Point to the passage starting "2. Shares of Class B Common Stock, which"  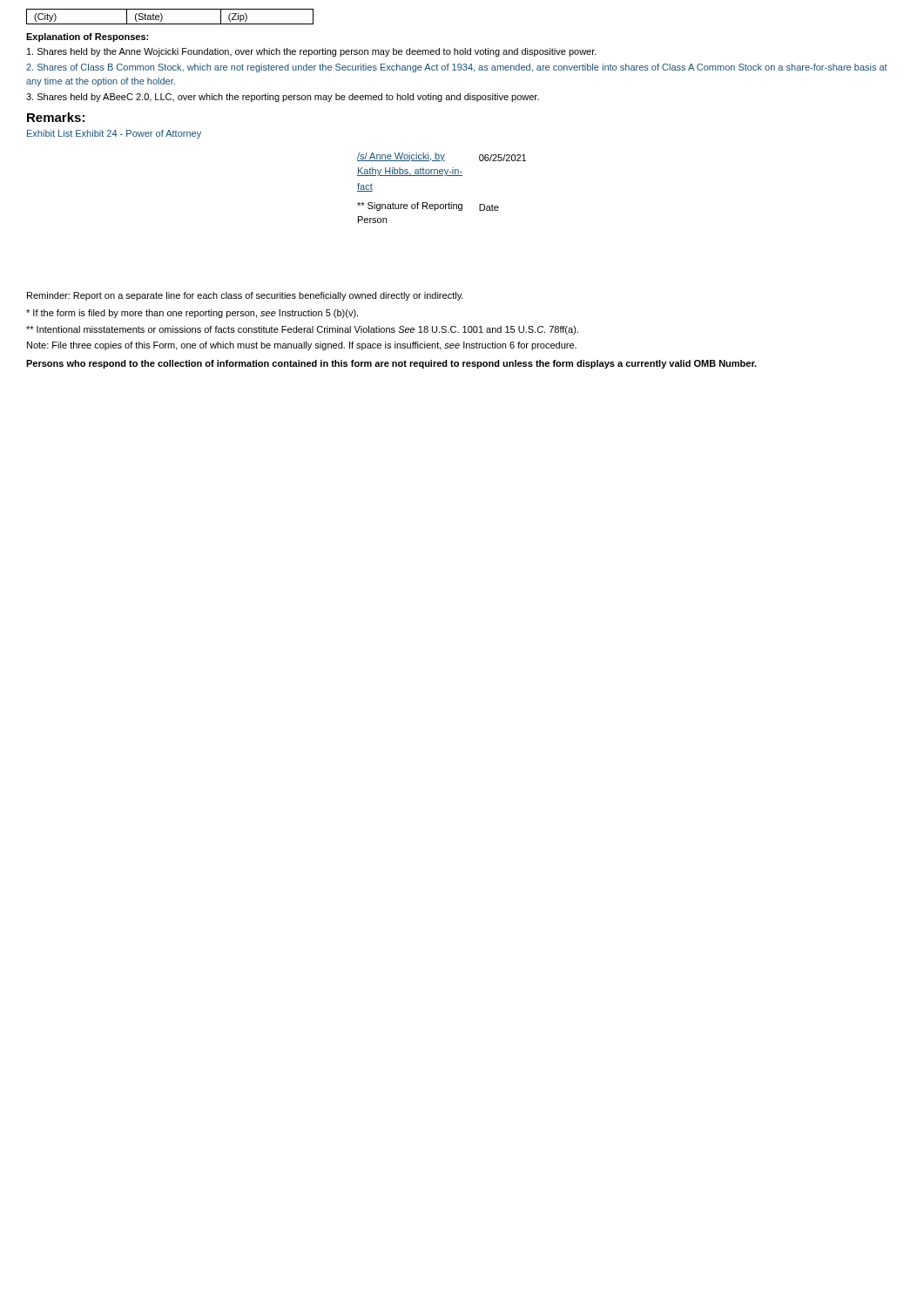pos(457,74)
